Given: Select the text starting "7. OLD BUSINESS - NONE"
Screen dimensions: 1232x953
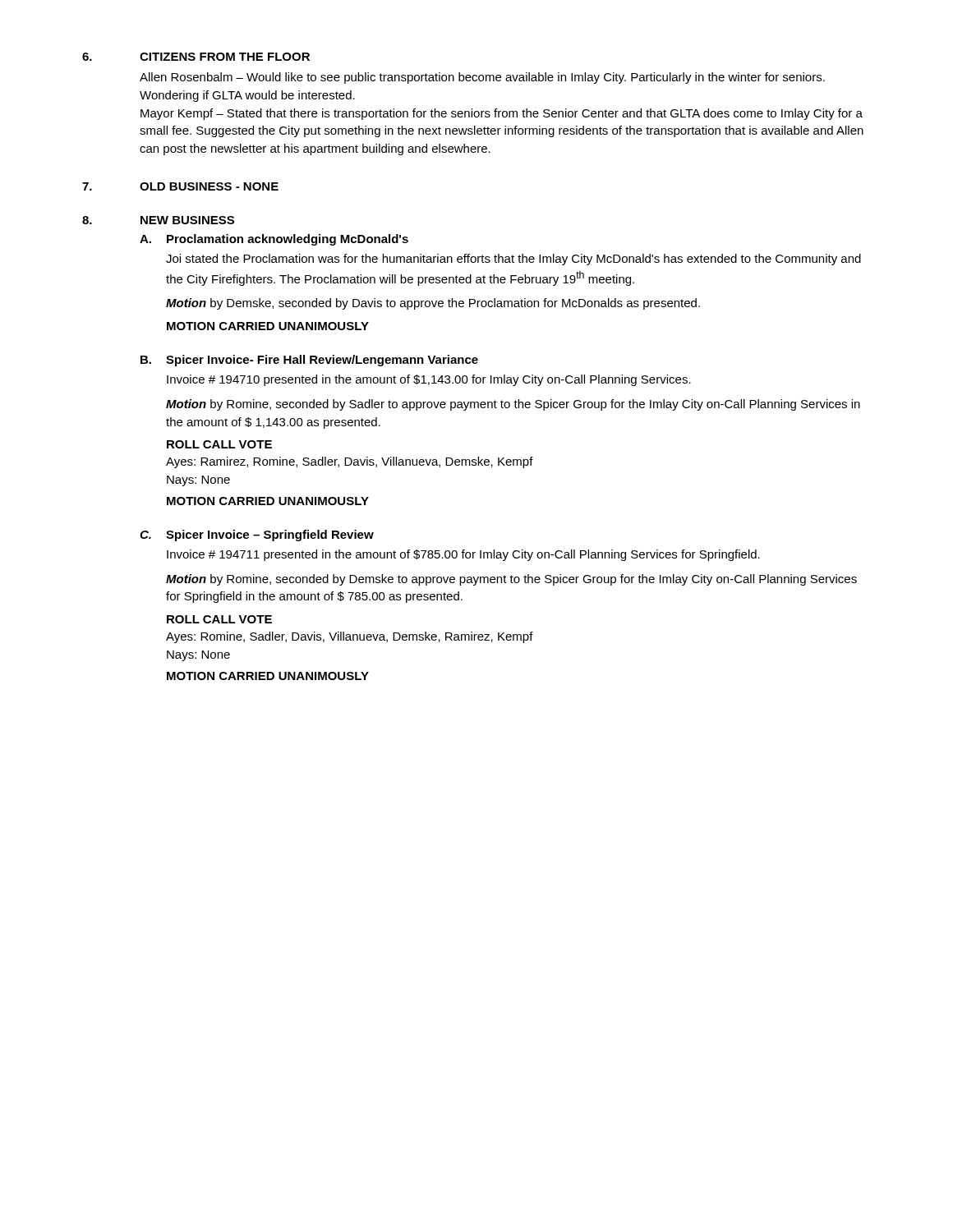Looking at the screenshot, I should [180, 186].
